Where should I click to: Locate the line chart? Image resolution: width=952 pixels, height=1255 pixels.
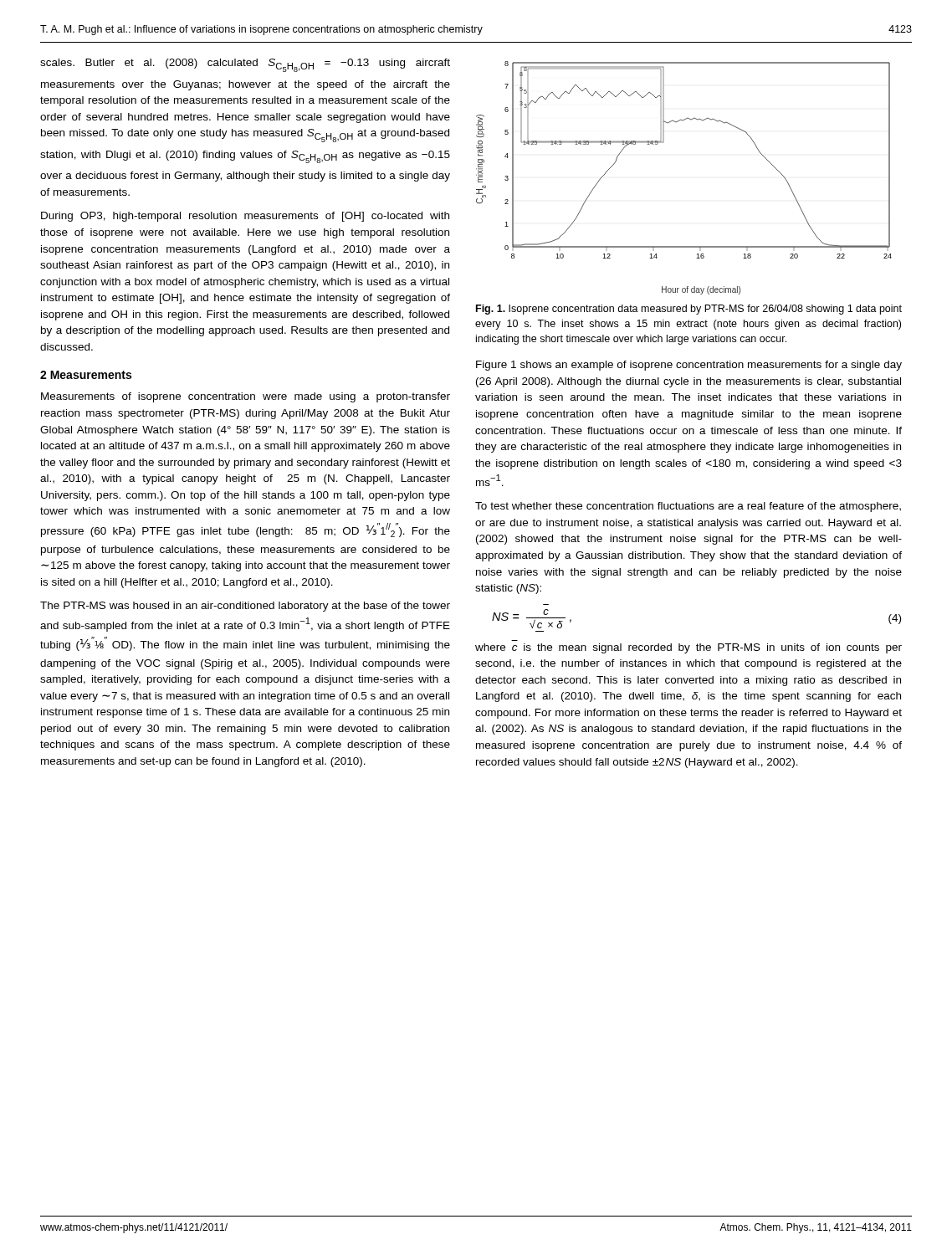tap(688, 176)
